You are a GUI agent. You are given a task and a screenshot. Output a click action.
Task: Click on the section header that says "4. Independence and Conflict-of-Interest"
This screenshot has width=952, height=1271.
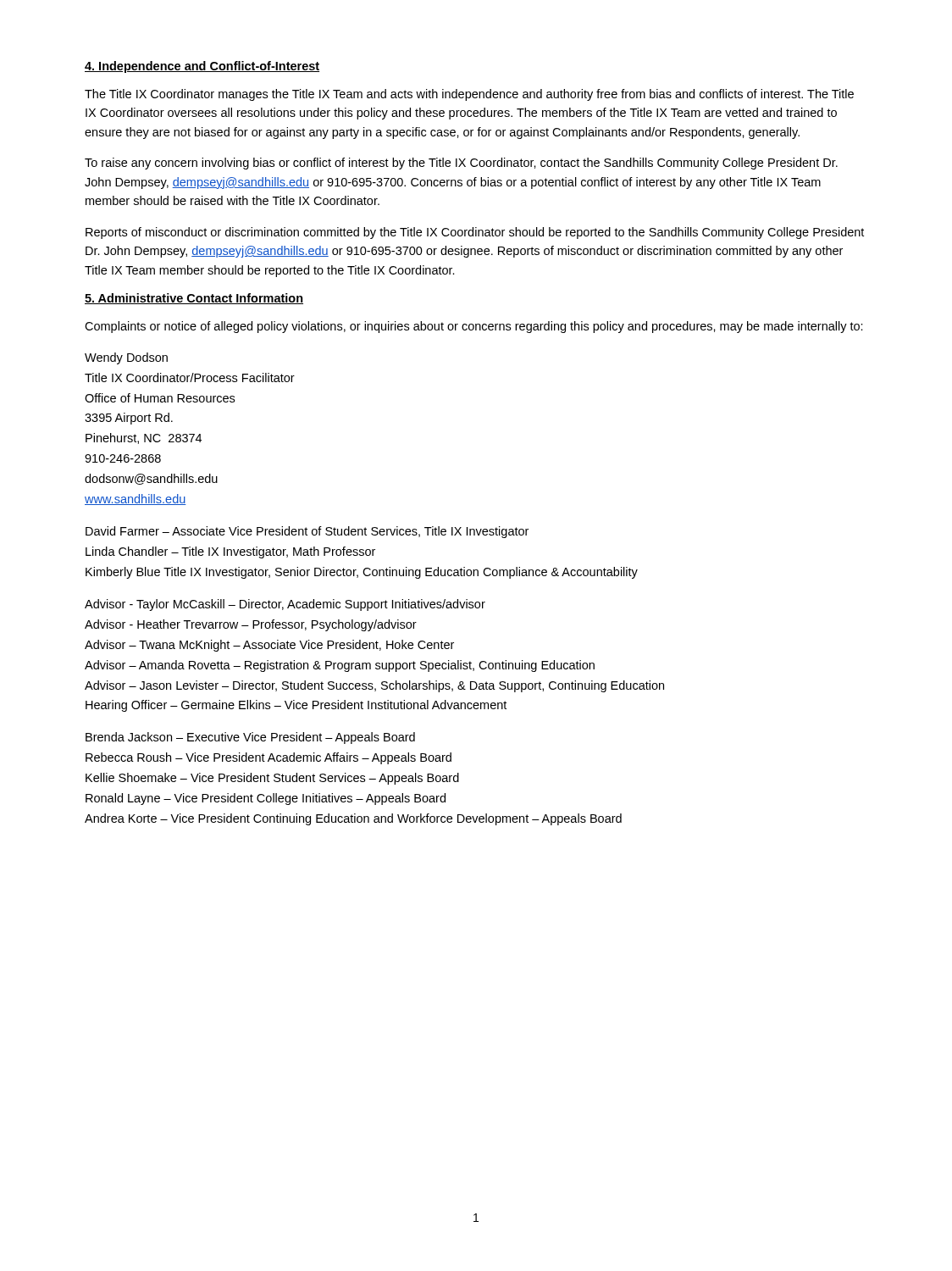pos(202,66)
